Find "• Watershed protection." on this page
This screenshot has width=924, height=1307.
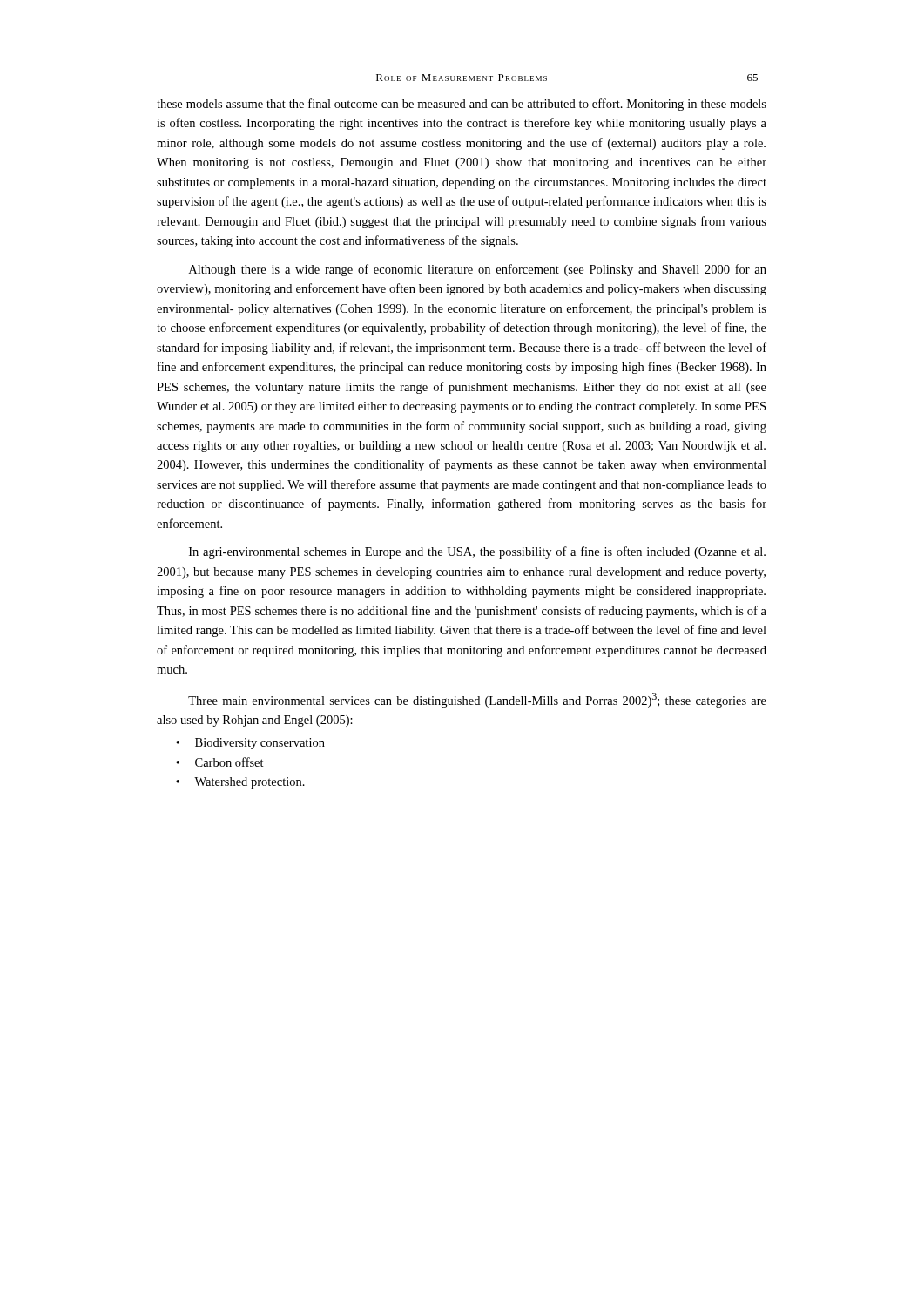pos(240,783)
